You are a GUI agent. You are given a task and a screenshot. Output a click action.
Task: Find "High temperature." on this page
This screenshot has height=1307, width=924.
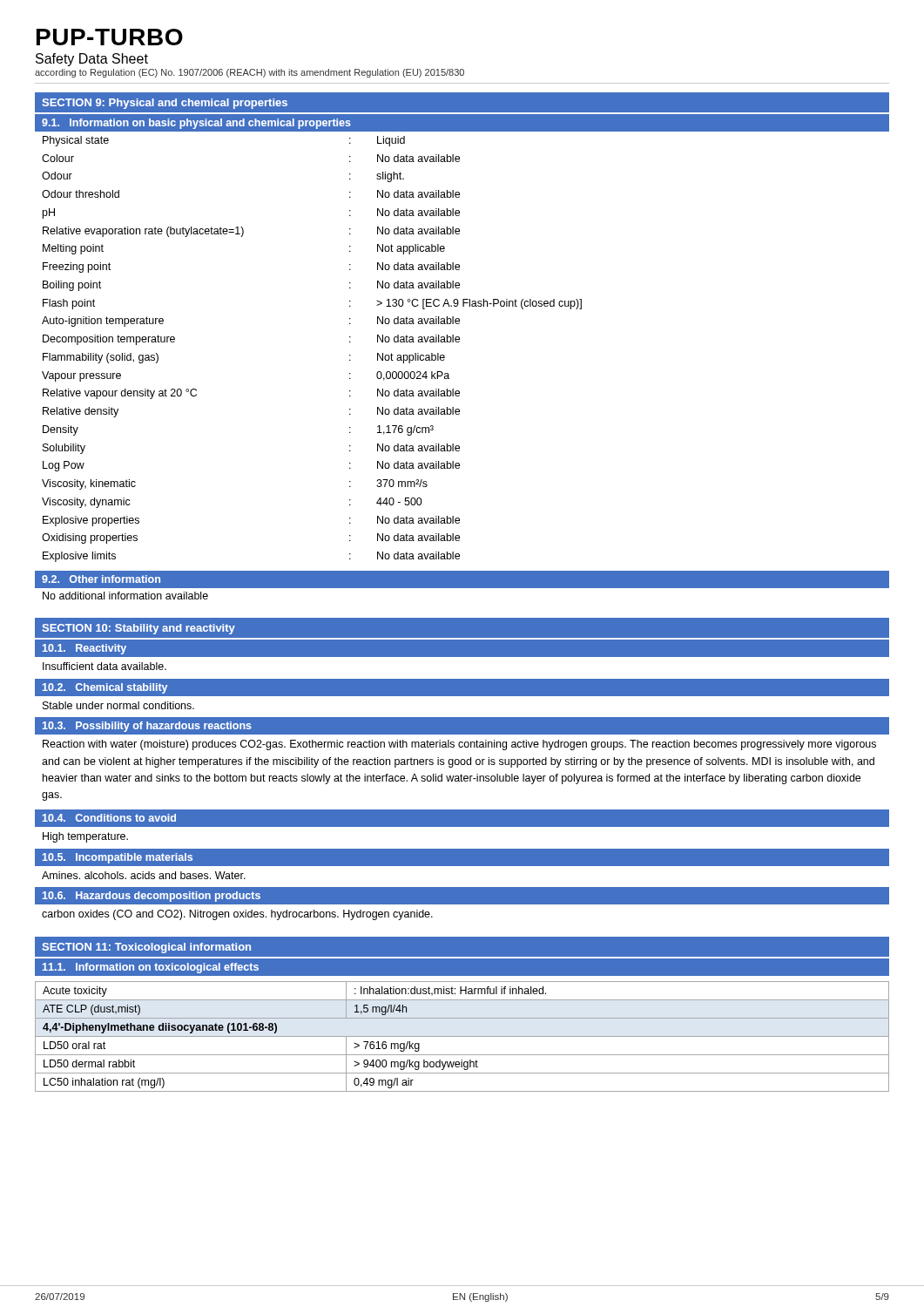[x=85, y=836]
